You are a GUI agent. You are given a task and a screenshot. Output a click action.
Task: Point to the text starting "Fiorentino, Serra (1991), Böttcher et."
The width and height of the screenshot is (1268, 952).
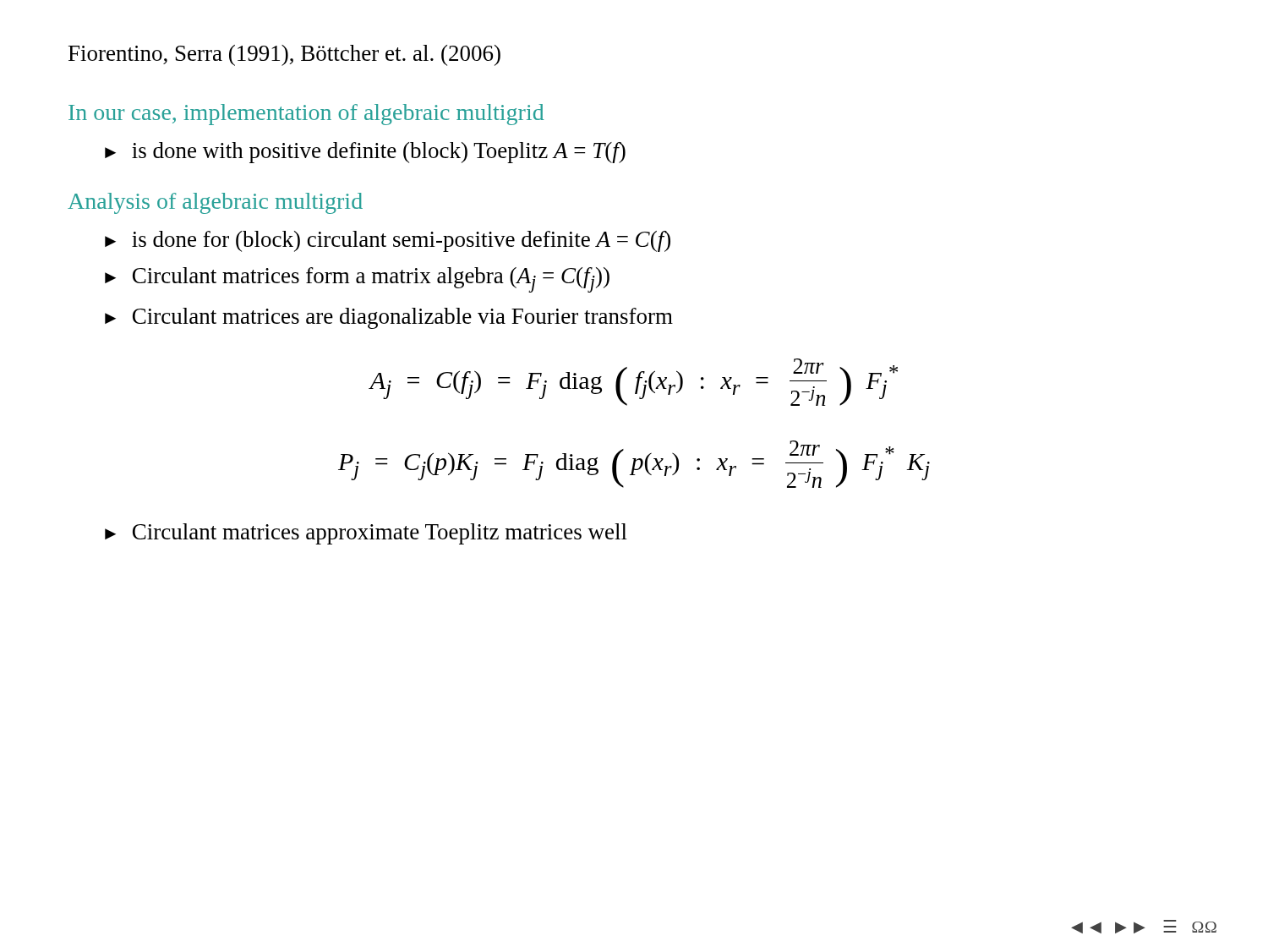pos(284,53)
